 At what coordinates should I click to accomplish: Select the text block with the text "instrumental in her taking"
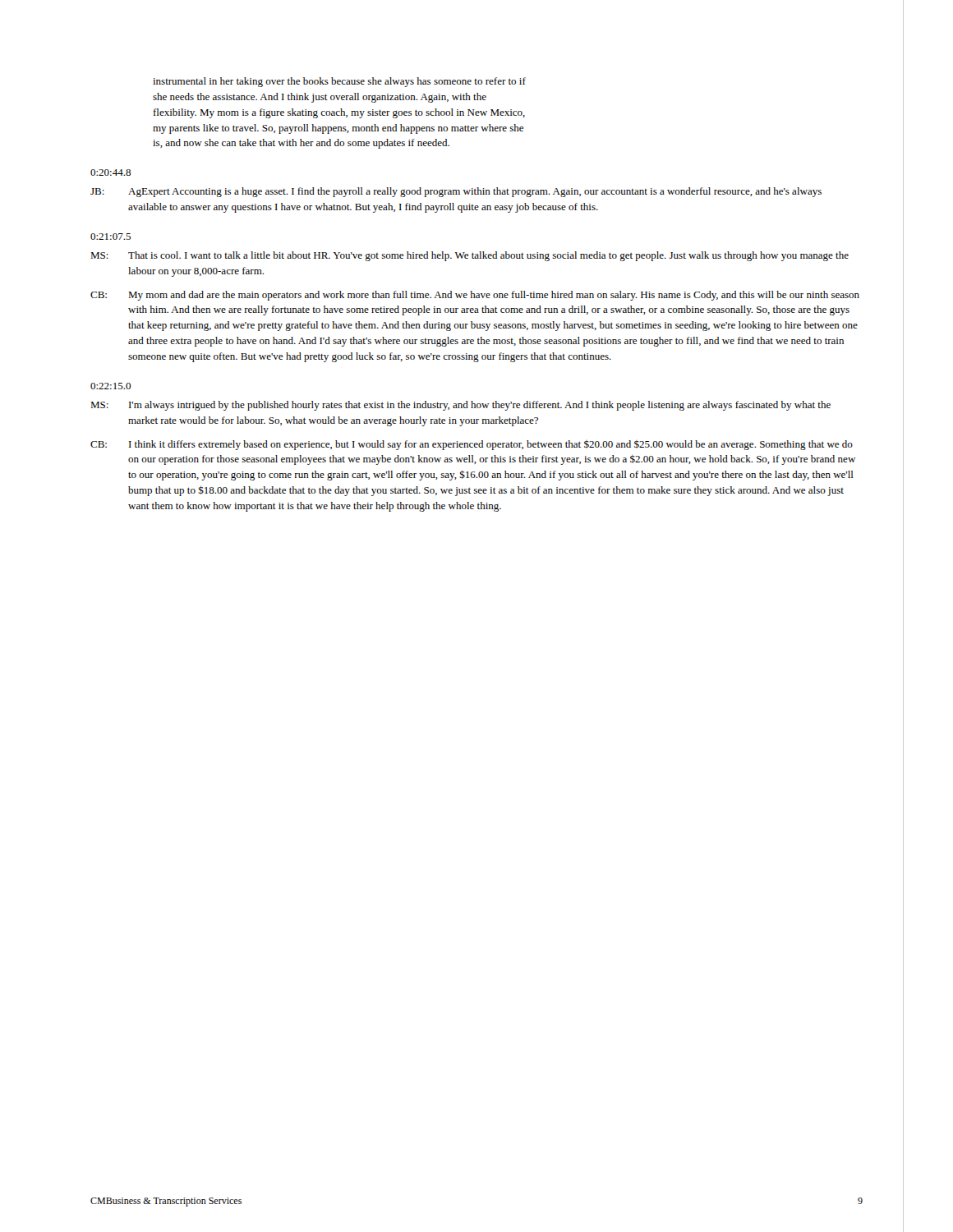click(x=339, y=112)
